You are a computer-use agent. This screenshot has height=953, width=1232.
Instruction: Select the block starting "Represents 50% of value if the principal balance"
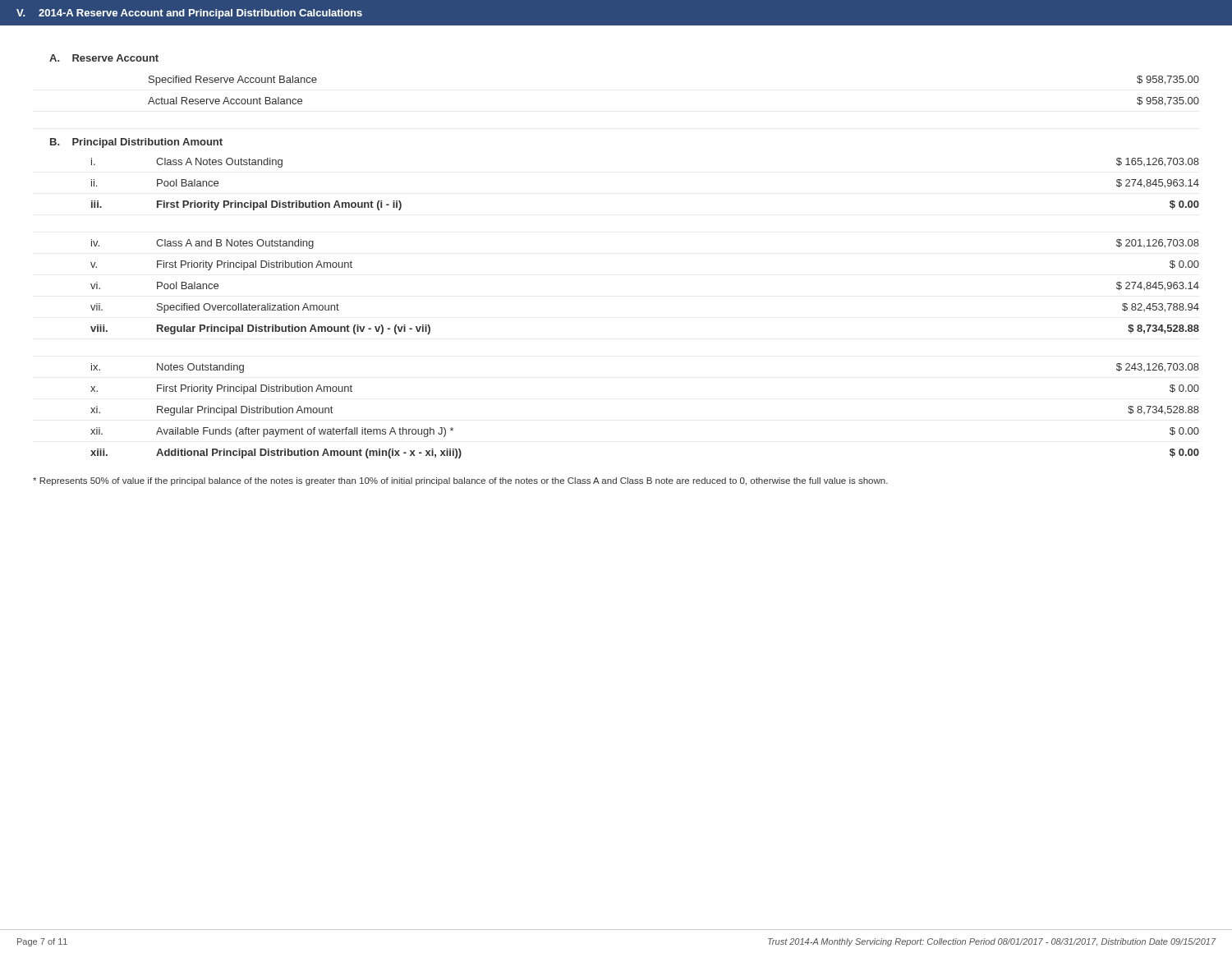pos(461,481)
